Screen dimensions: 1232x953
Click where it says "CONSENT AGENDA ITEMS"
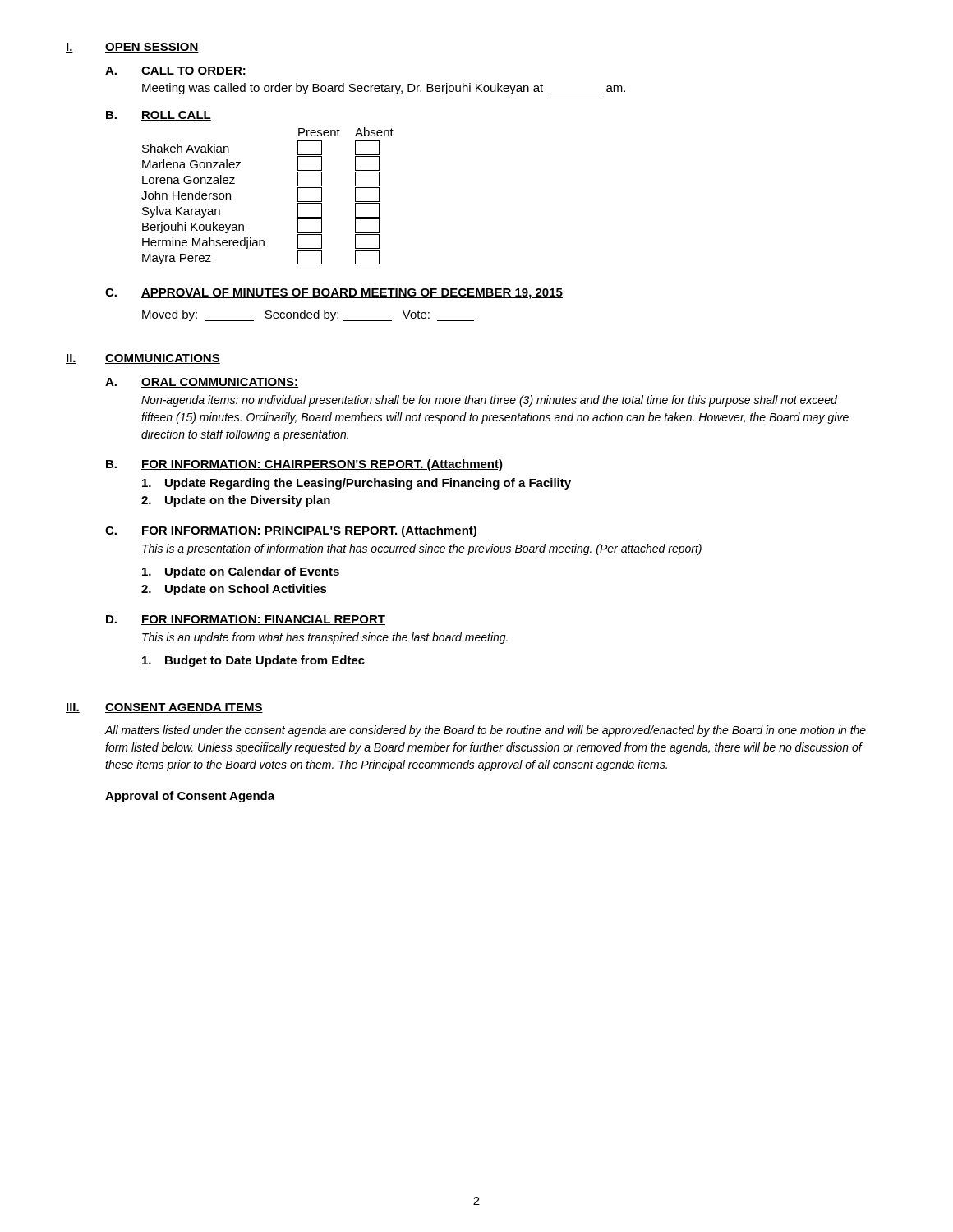(x=184, y=707)
